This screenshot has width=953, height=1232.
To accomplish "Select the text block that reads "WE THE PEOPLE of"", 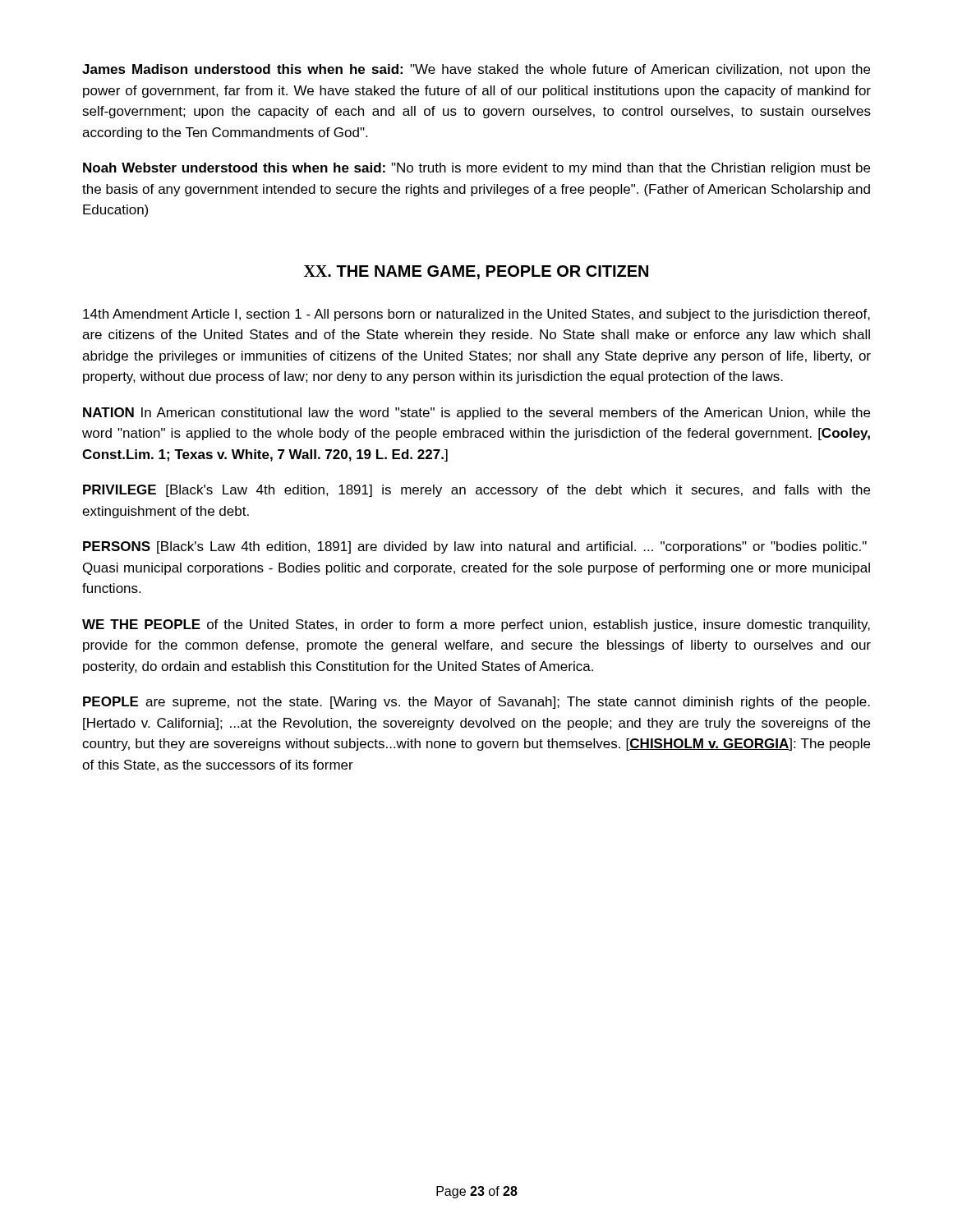I will [x=476, y=645].
